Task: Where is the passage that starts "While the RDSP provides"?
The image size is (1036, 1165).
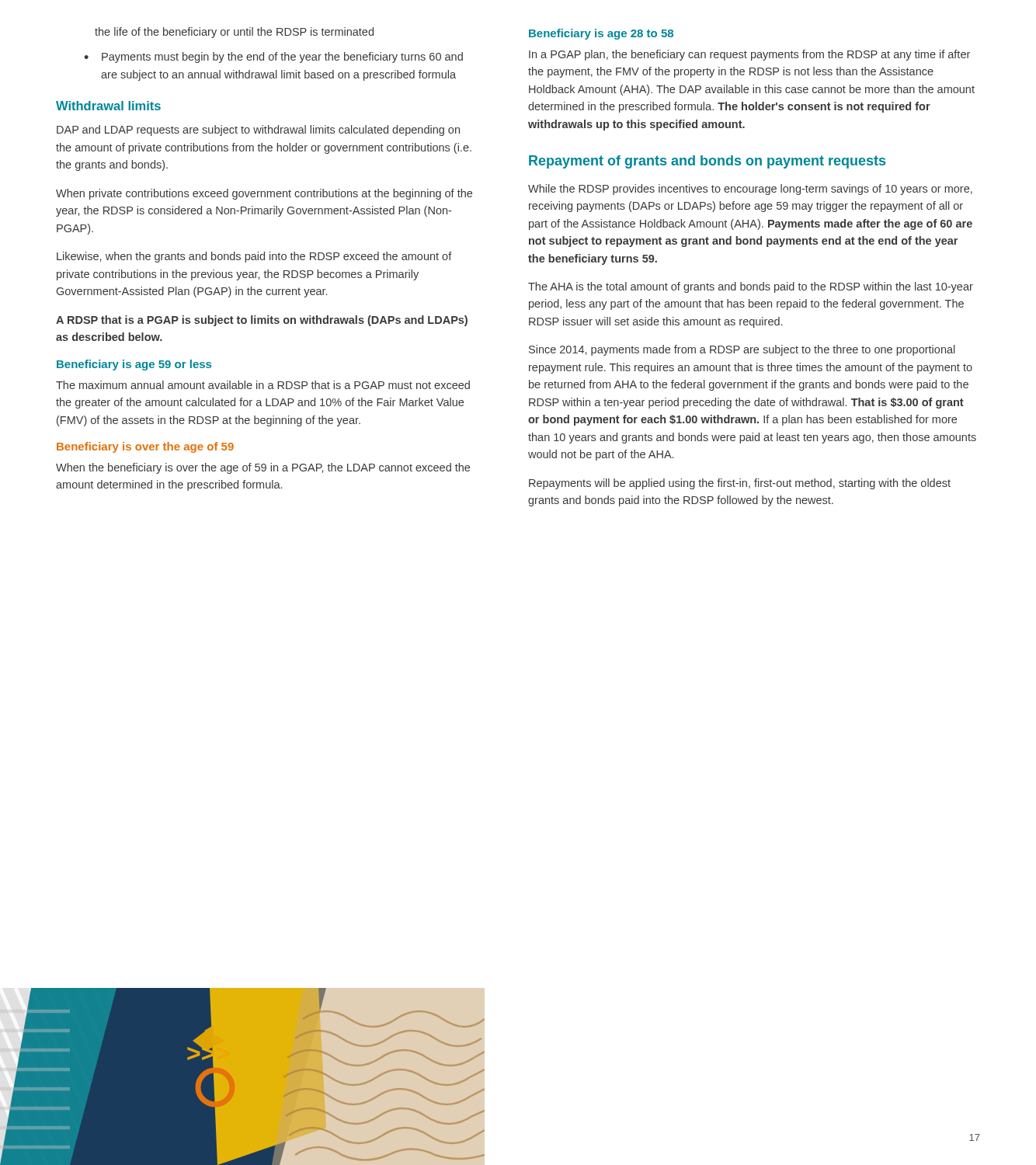Action: coord(752,224)
